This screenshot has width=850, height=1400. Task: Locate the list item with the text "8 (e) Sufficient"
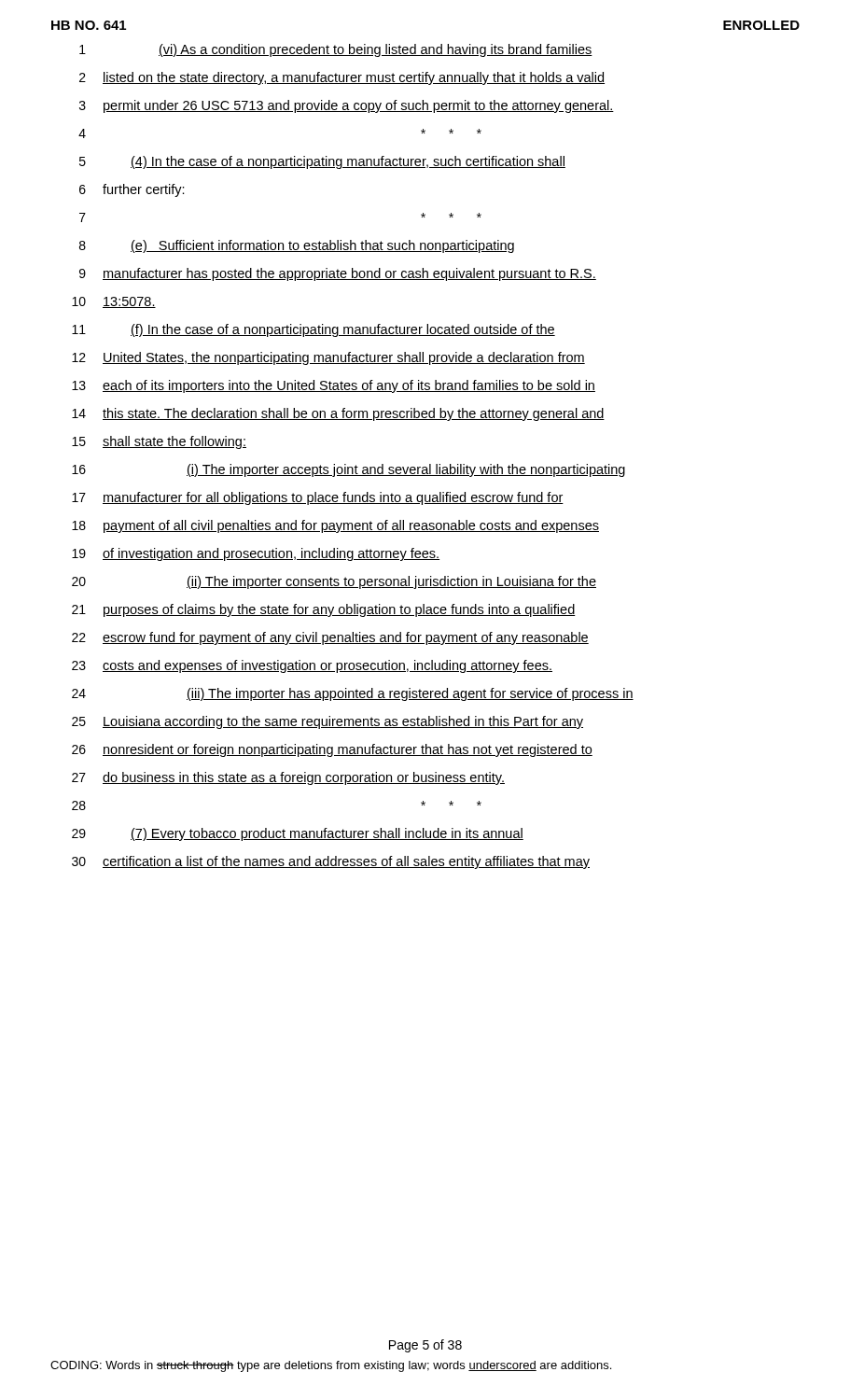coord(425,246)
